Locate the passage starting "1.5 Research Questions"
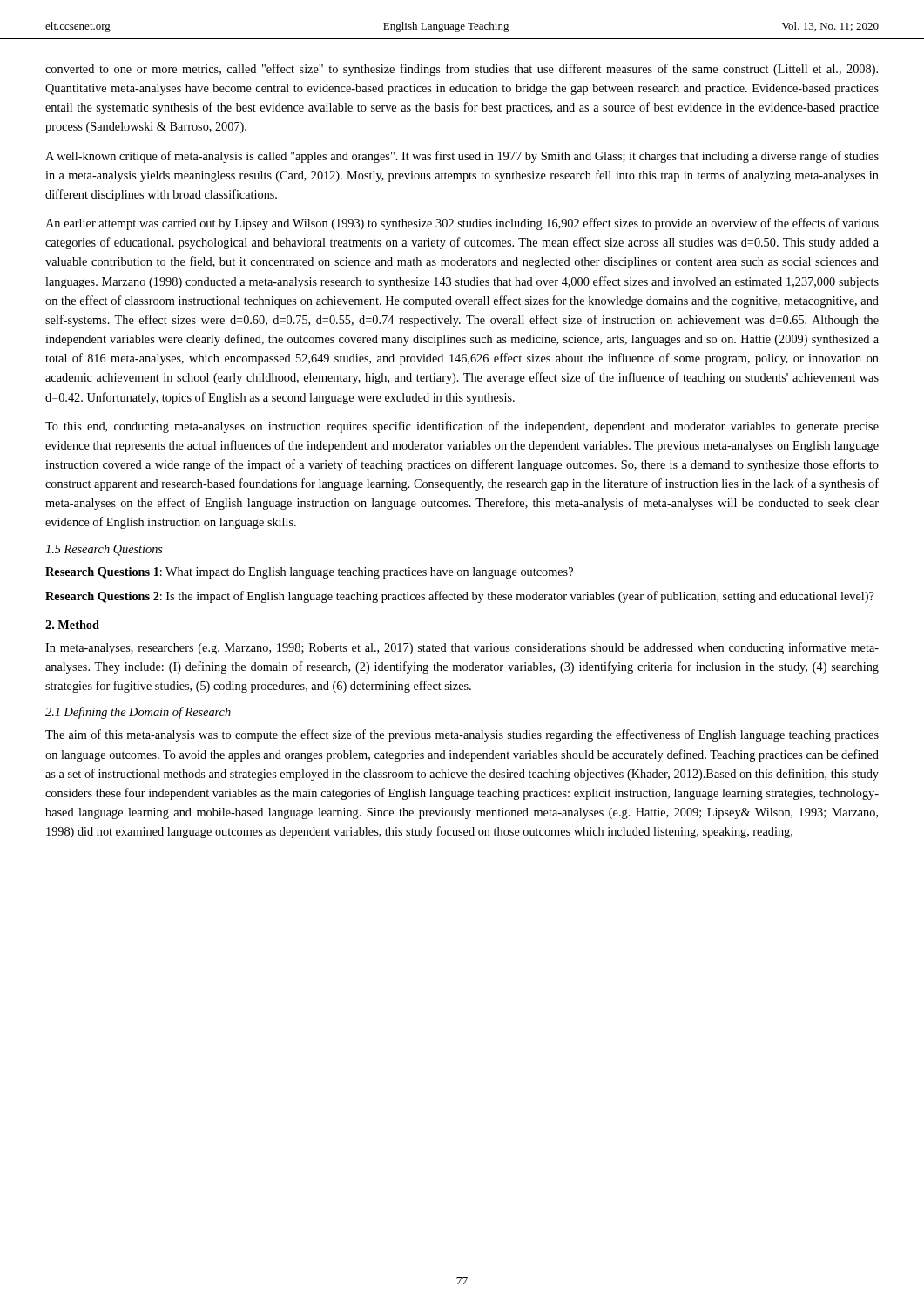Screen dimensions: 1307x924 104,549
